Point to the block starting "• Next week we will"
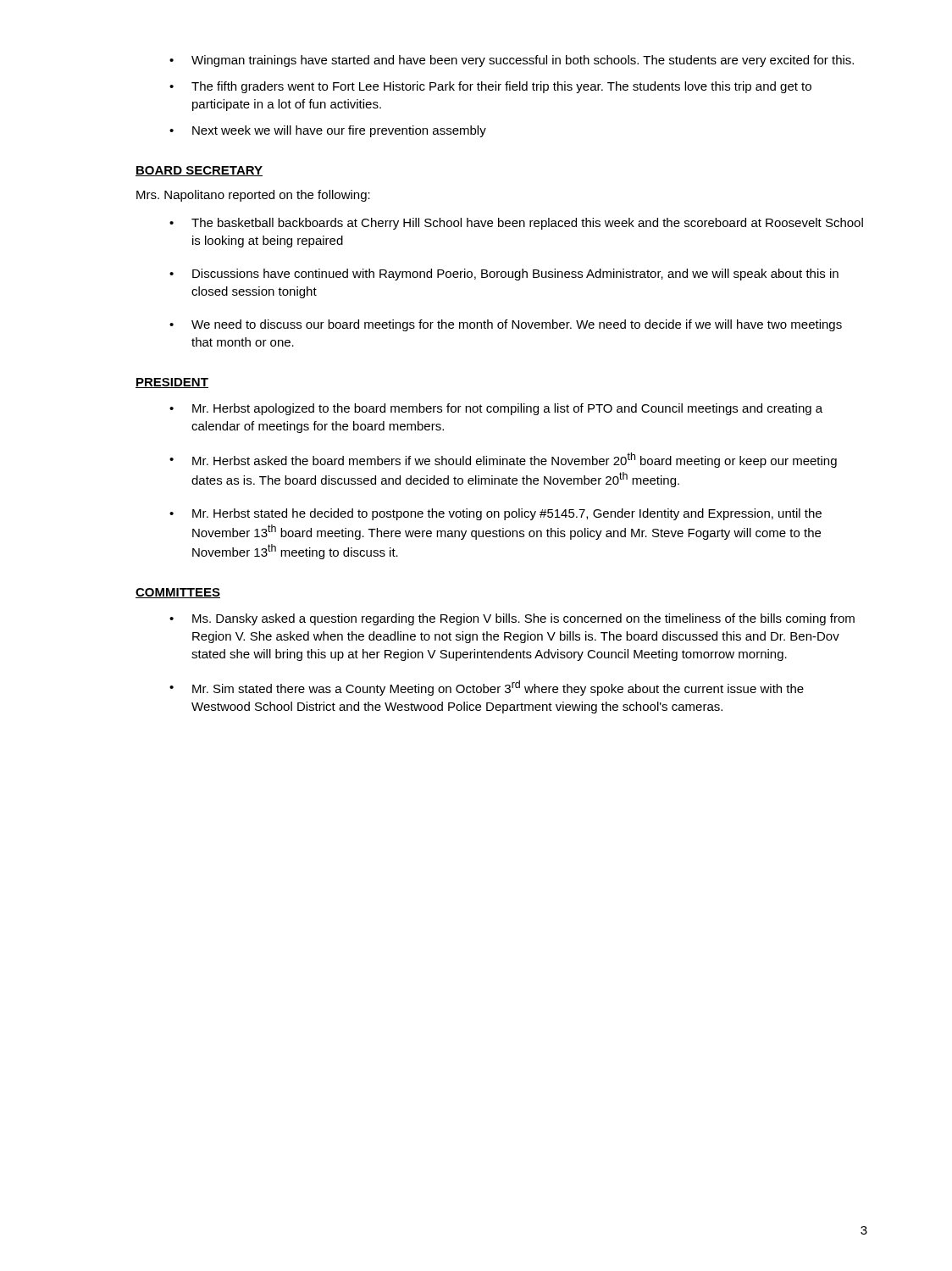952x1271 pixels. (x=328, y=130)
